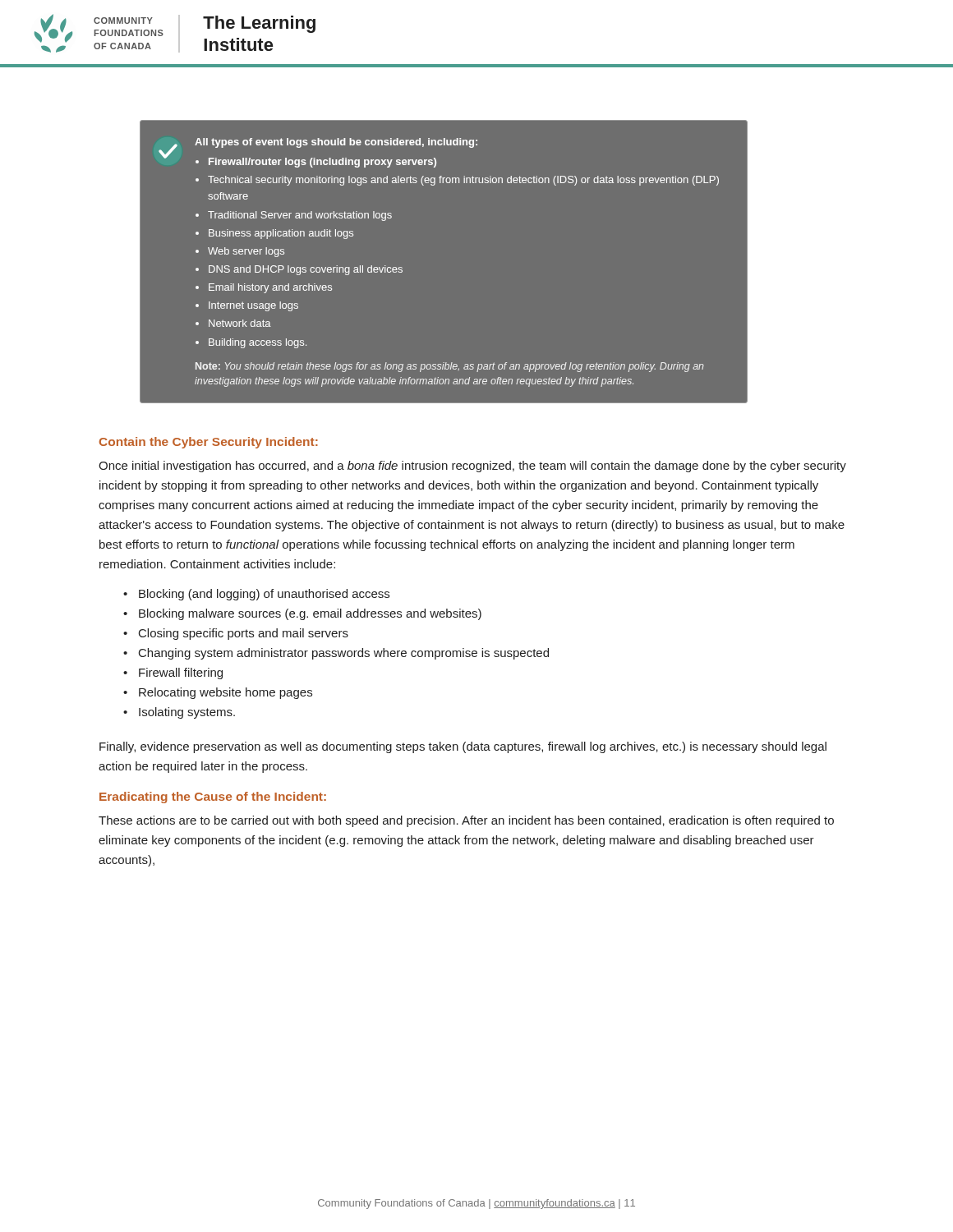This screenshot has width=953, height=1232.
Task: Select the list item that says "Relocating website home pages"
Action: [x=225, y=692]
